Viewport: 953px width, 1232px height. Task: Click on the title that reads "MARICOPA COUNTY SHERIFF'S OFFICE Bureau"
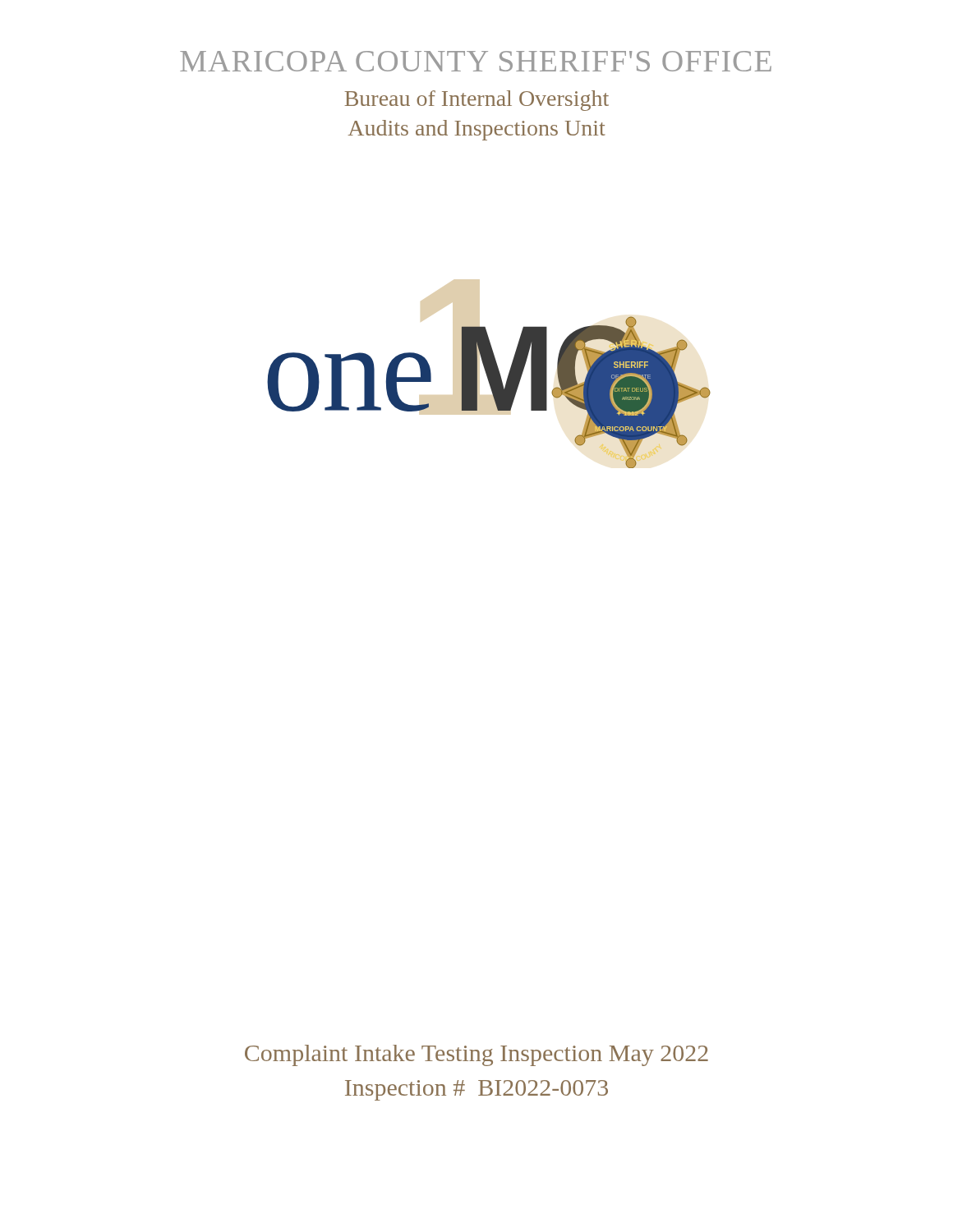click(x=476, y=93)
